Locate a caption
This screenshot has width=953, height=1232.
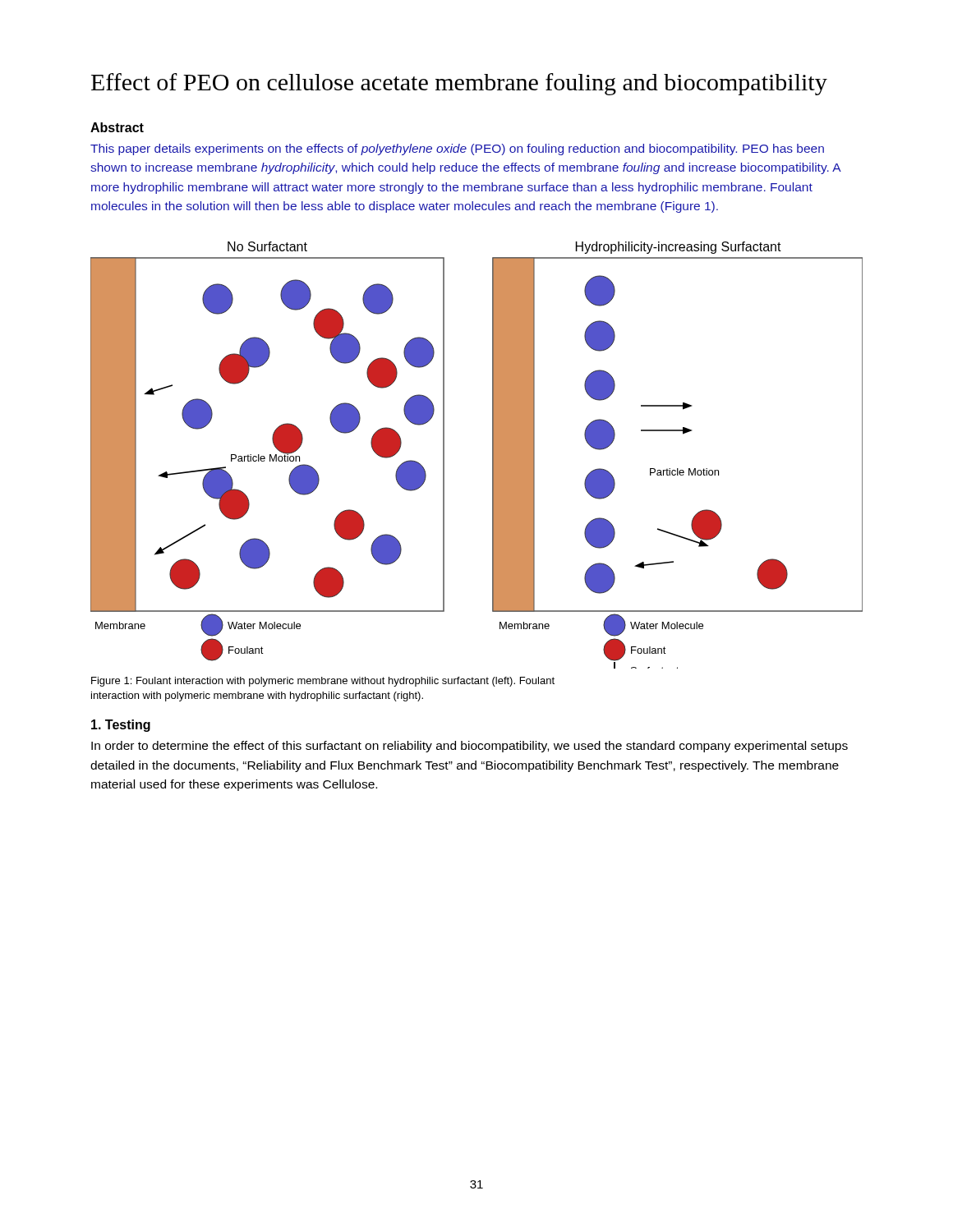pos(322,688)
